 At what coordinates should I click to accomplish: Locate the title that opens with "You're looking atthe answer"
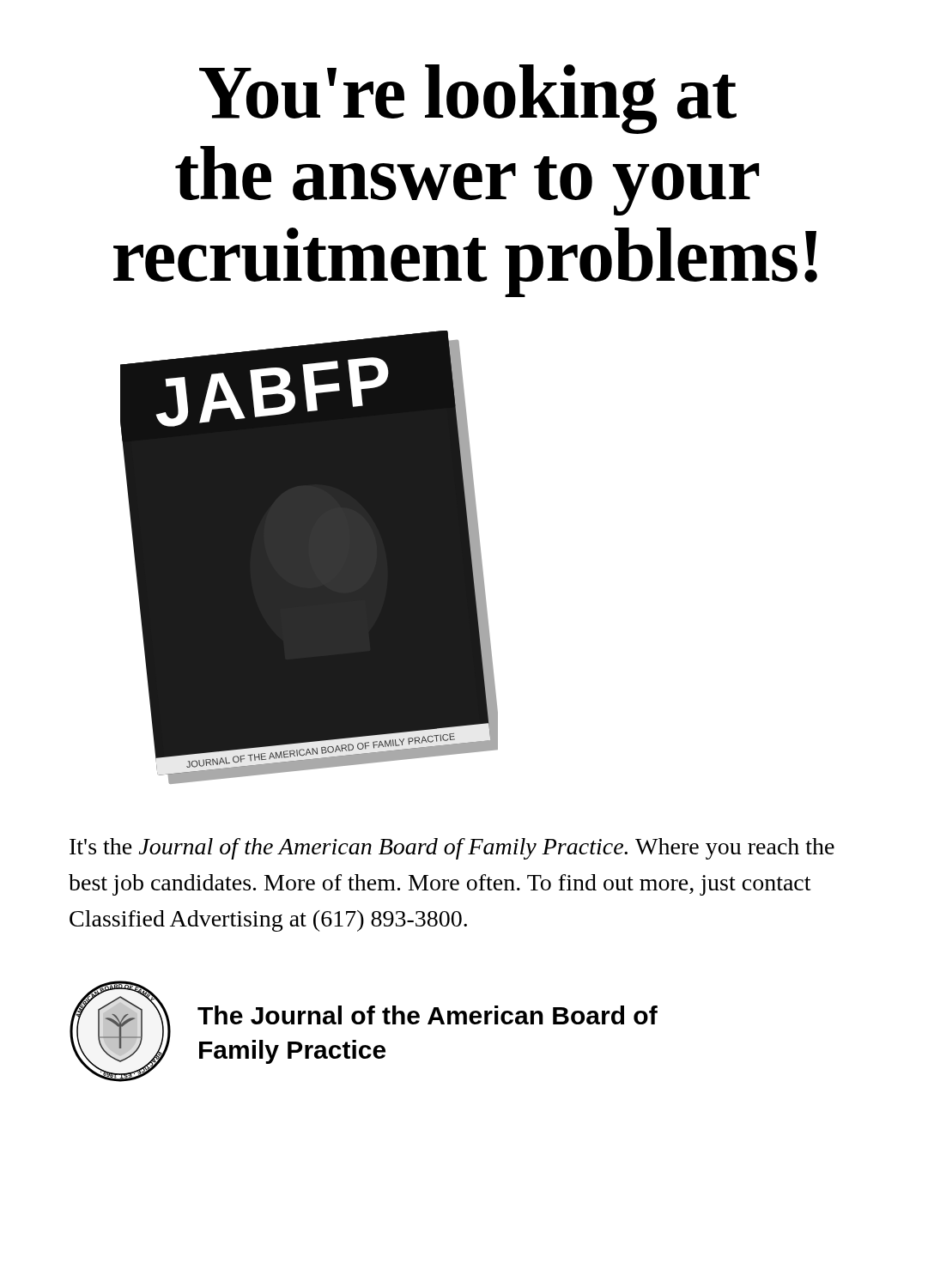point(467,174)
